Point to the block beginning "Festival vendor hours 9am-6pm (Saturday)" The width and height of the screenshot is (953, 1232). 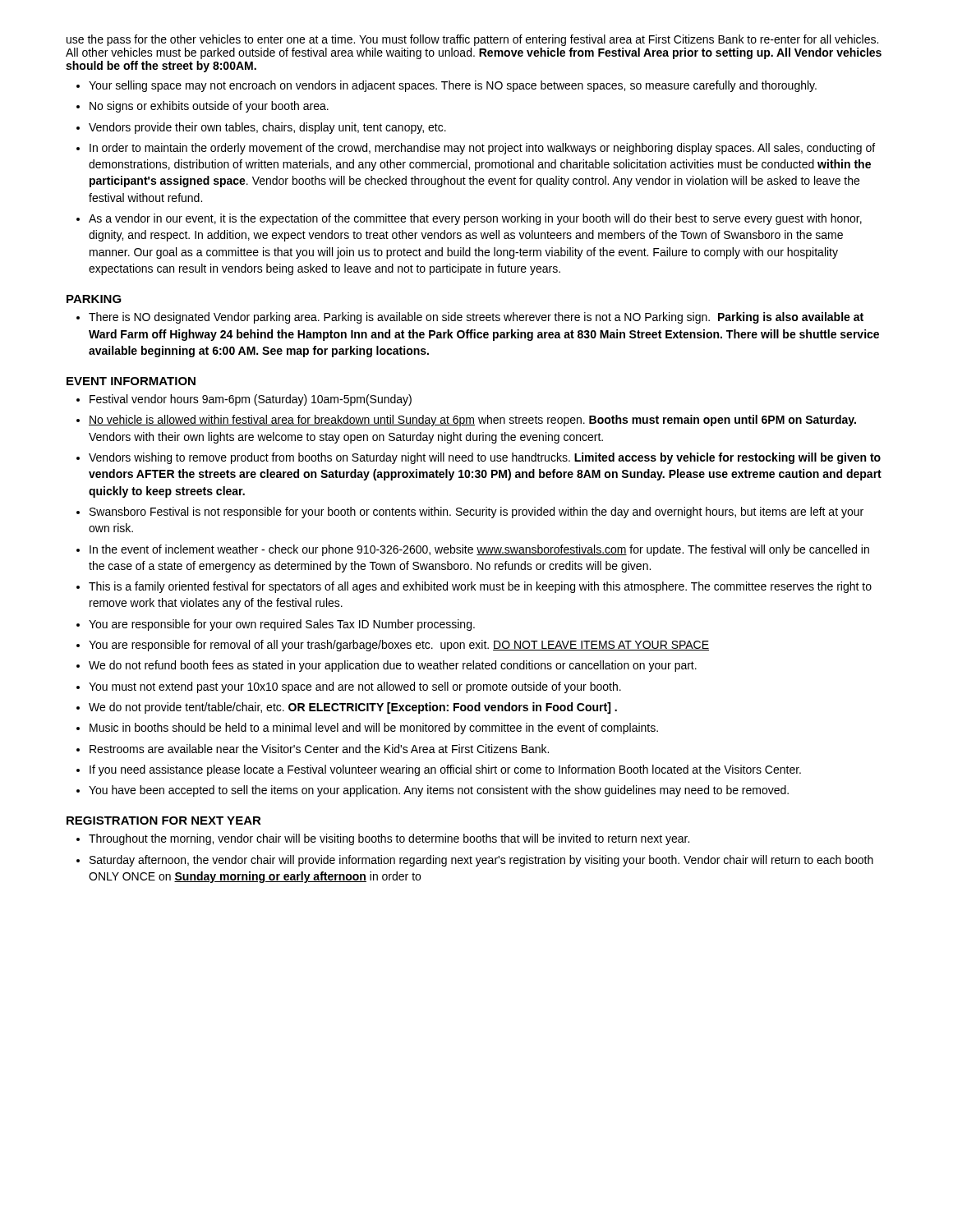click(250, 399)
